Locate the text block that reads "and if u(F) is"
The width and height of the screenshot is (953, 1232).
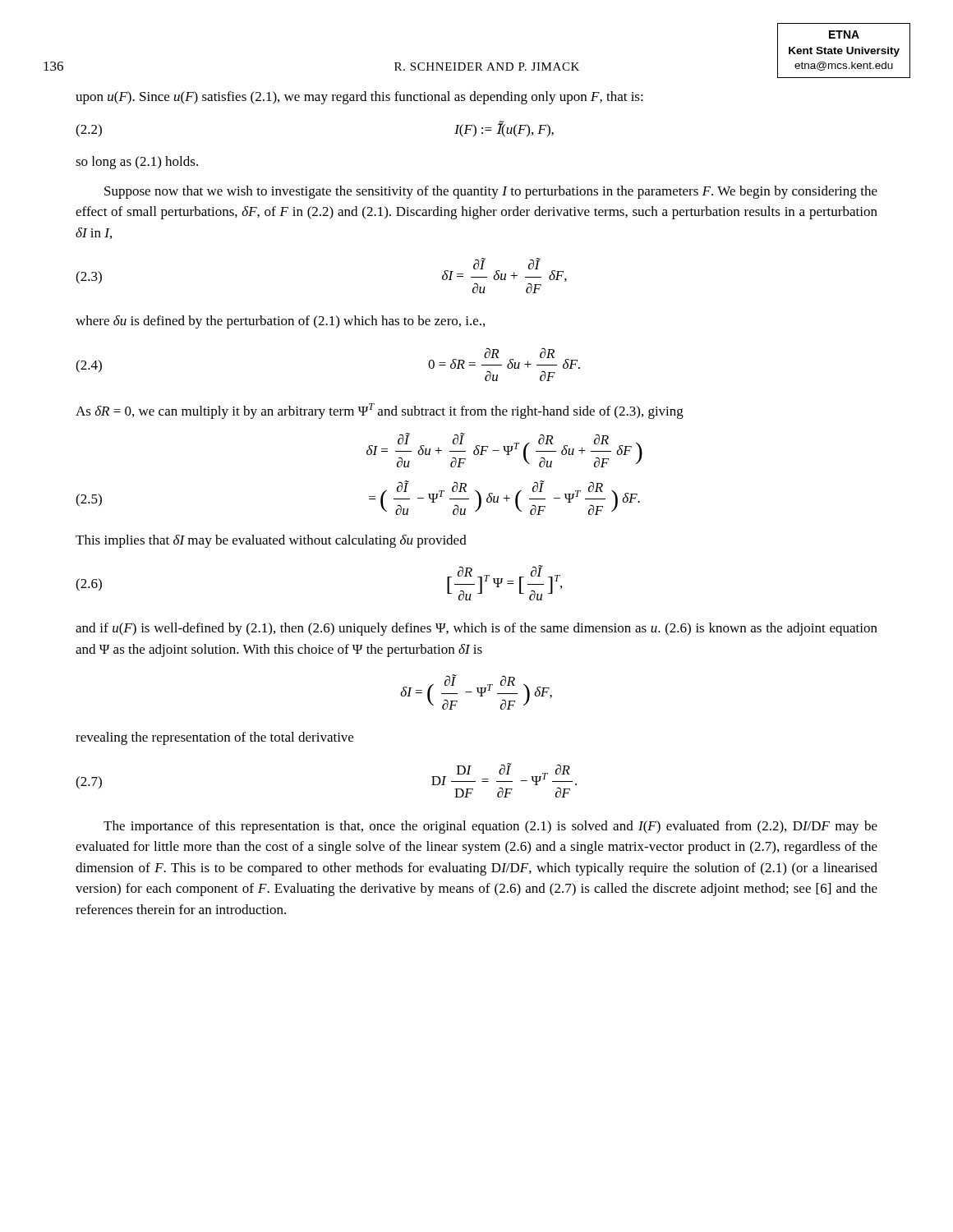(476, 639)
